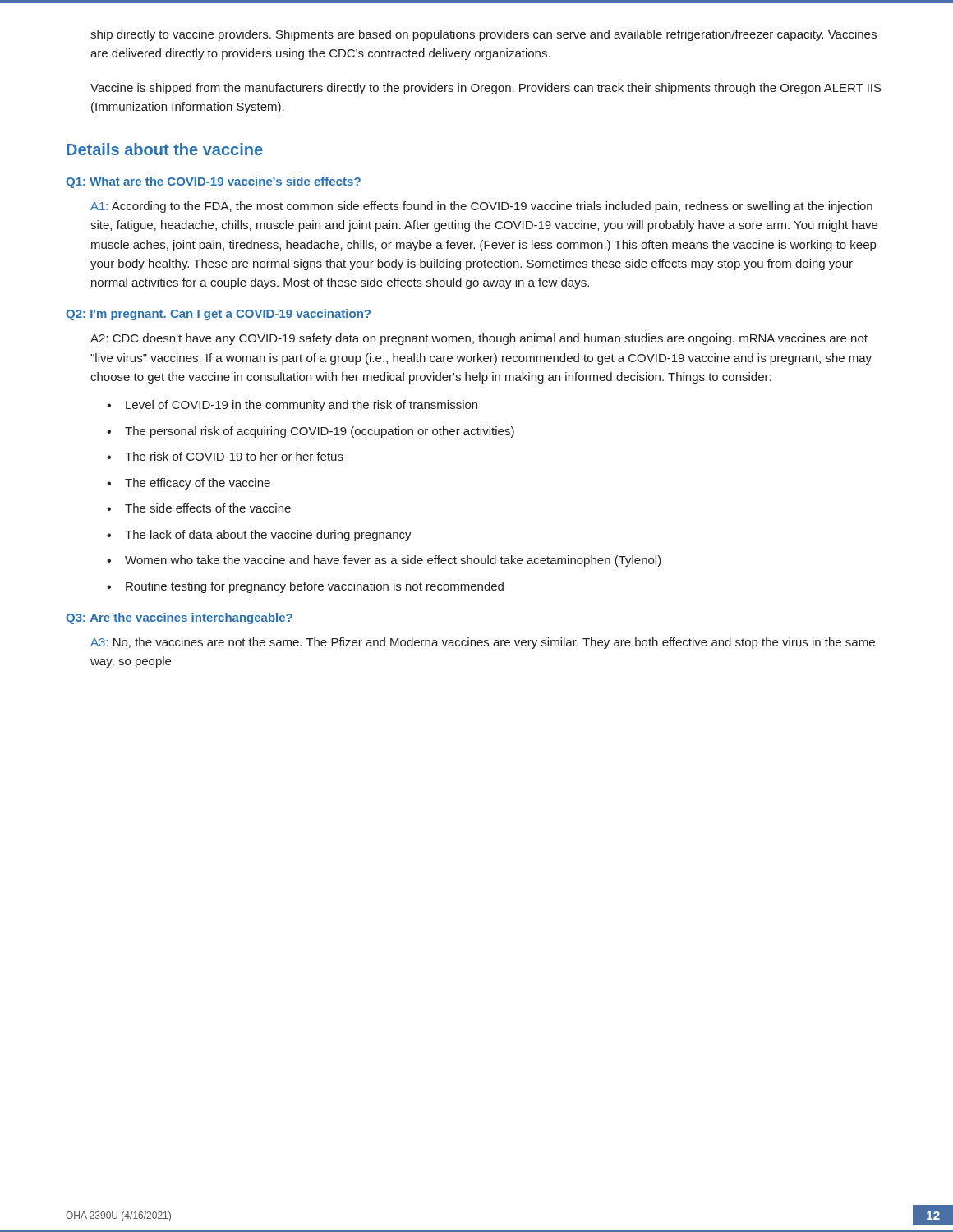The image size is (953, 1232).
Task: Where is the passage that starts "Routine testing for pregnancy before vaccination is"?
Action: click(x=315, y=586)
